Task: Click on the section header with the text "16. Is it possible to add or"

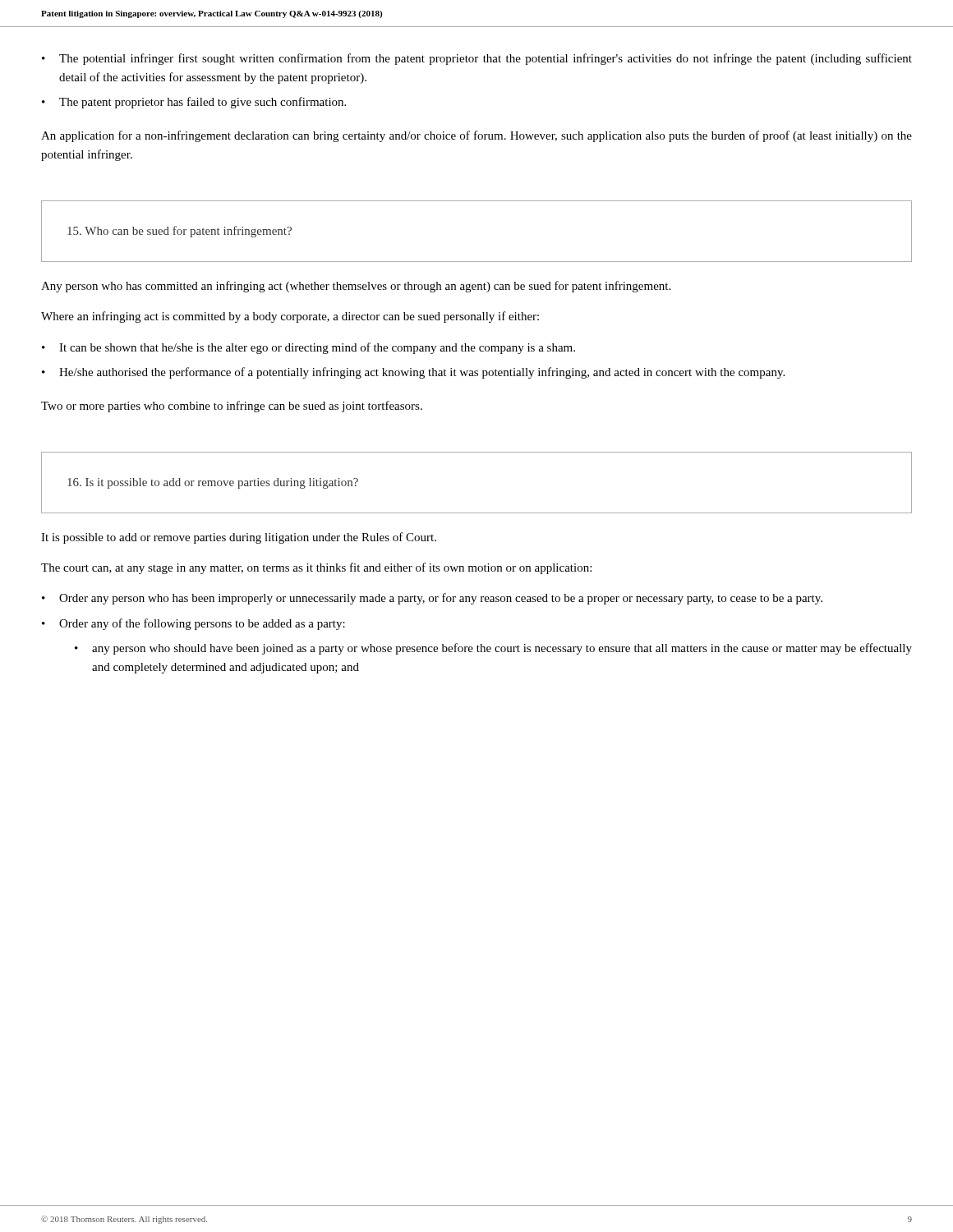Action: tap(213, 482)
